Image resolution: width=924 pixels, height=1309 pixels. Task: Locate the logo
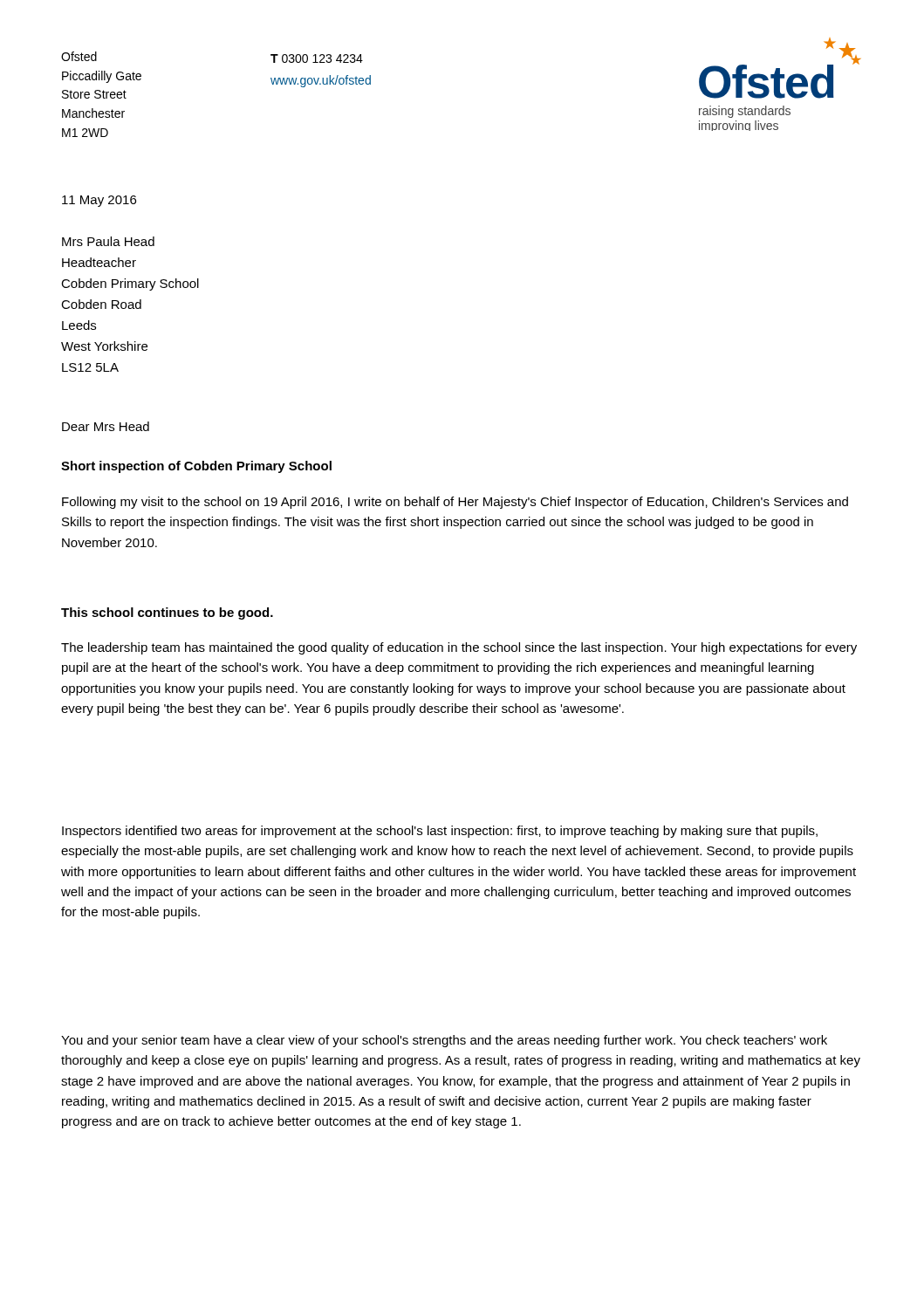(x=780, y=83)
